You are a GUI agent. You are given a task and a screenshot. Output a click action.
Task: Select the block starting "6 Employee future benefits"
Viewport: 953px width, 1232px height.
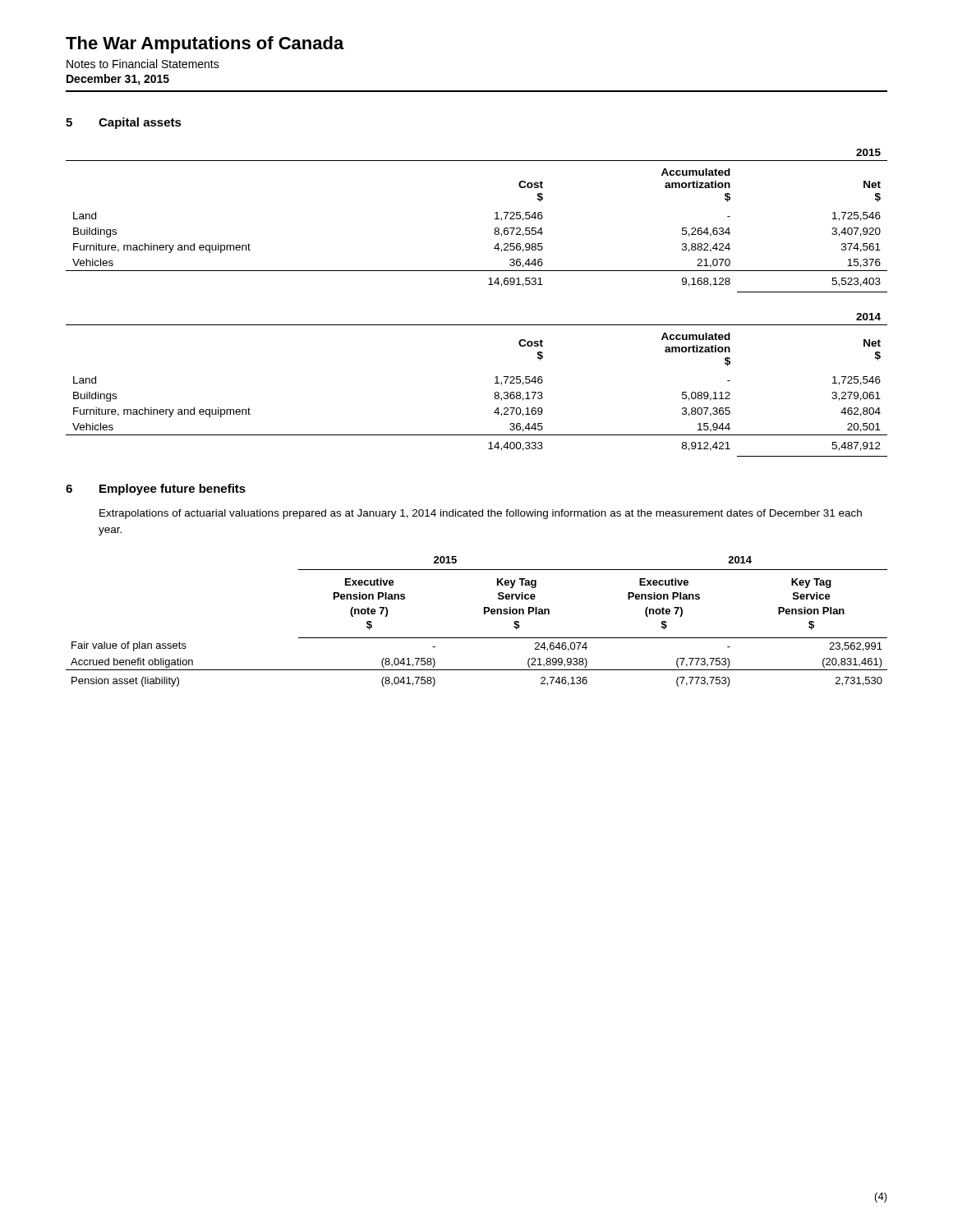pos(156,488)
